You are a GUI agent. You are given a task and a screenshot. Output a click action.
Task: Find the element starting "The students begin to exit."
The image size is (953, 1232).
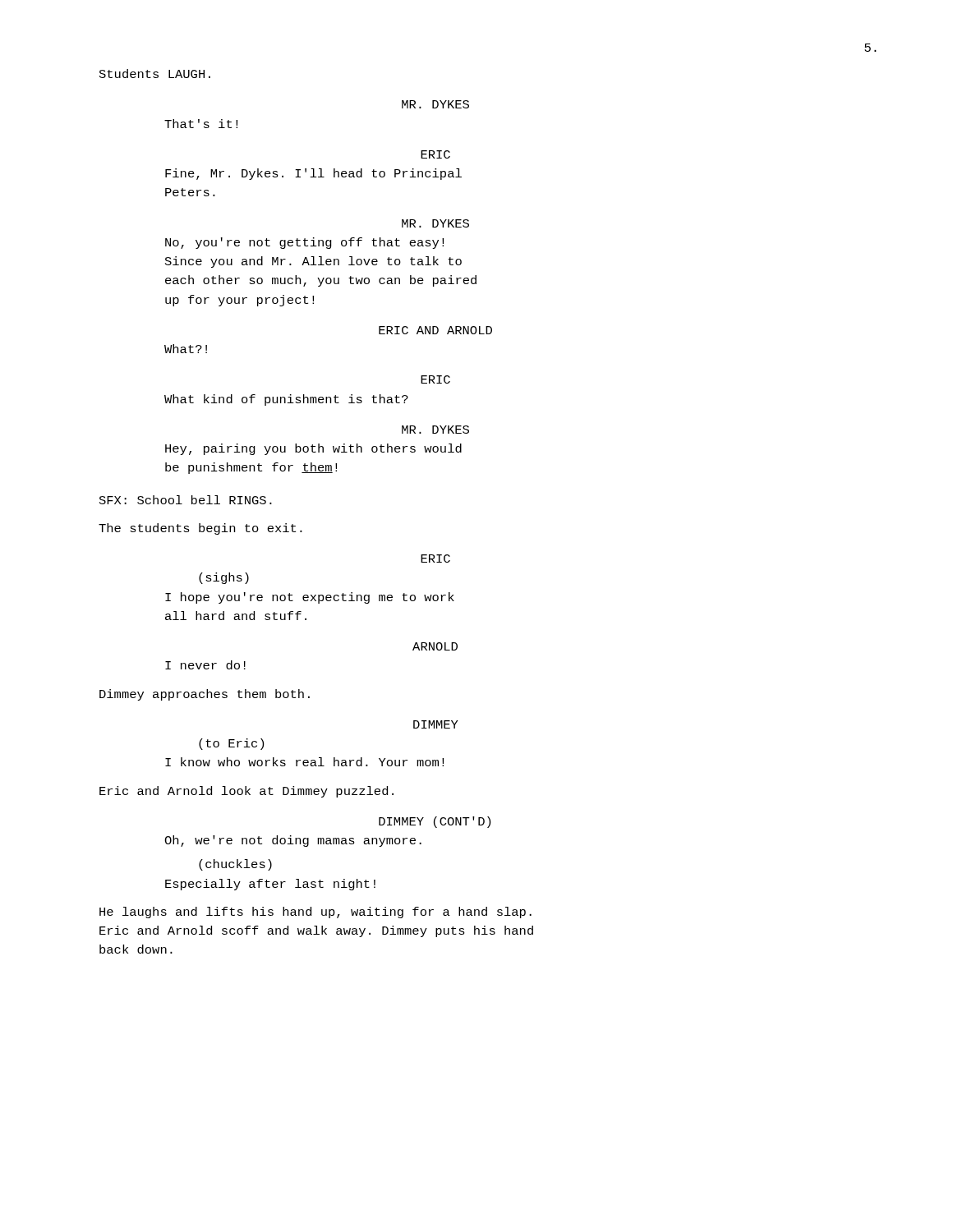[x=202, y=529]
